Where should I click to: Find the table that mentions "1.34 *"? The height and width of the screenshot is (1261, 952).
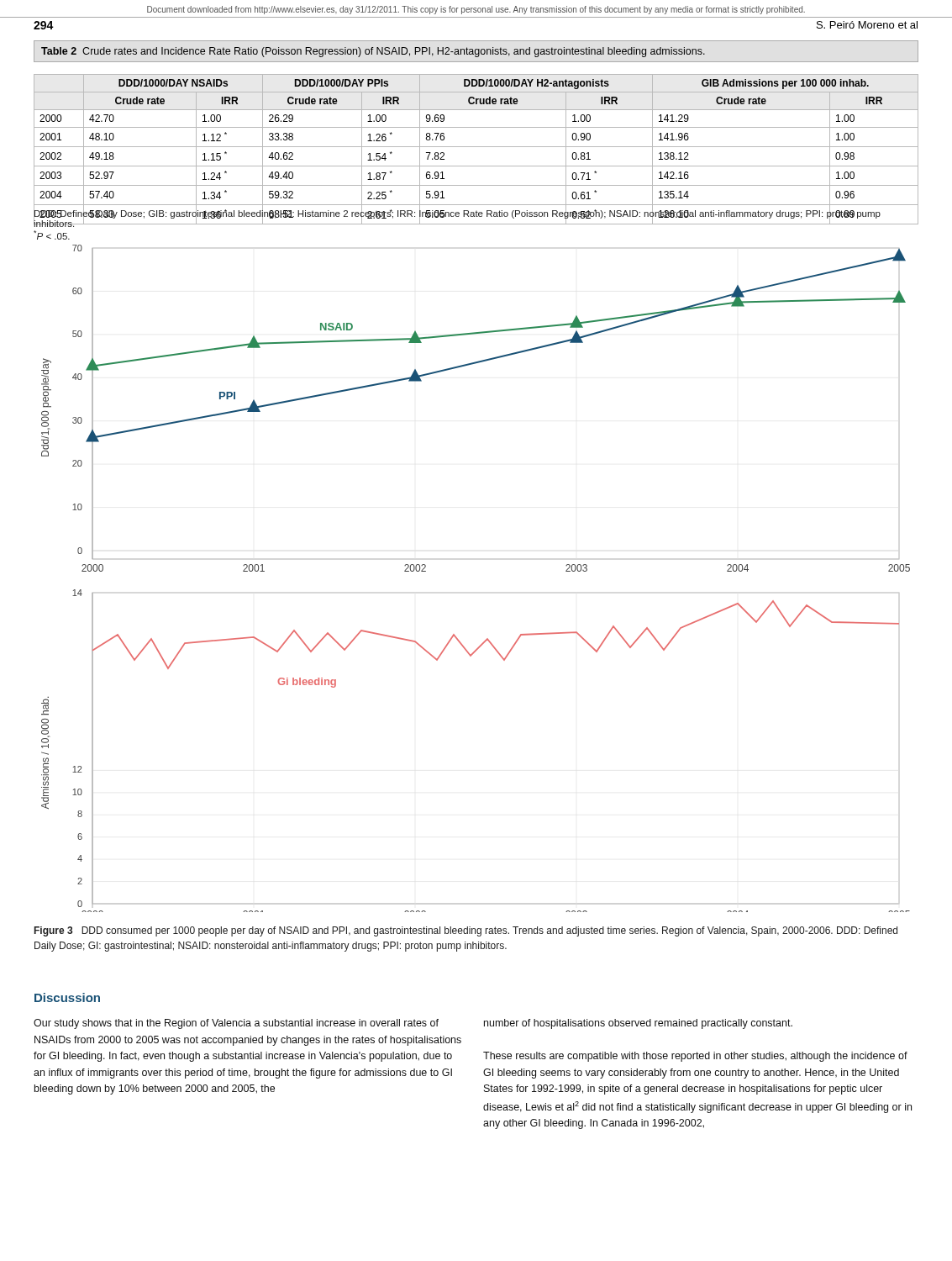click(x=476, y=149)
